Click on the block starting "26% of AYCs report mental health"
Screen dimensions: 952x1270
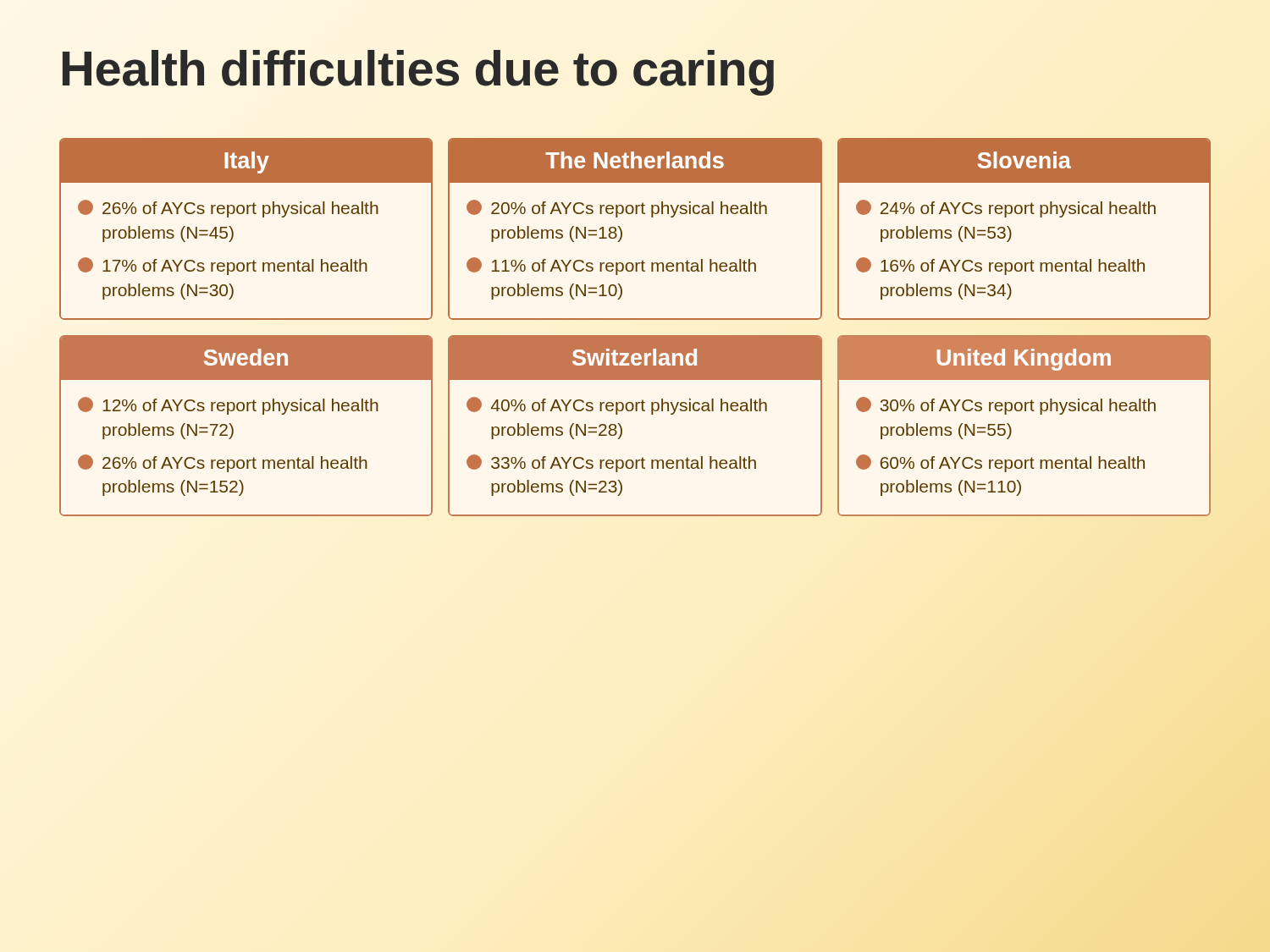tap(246, 475)
